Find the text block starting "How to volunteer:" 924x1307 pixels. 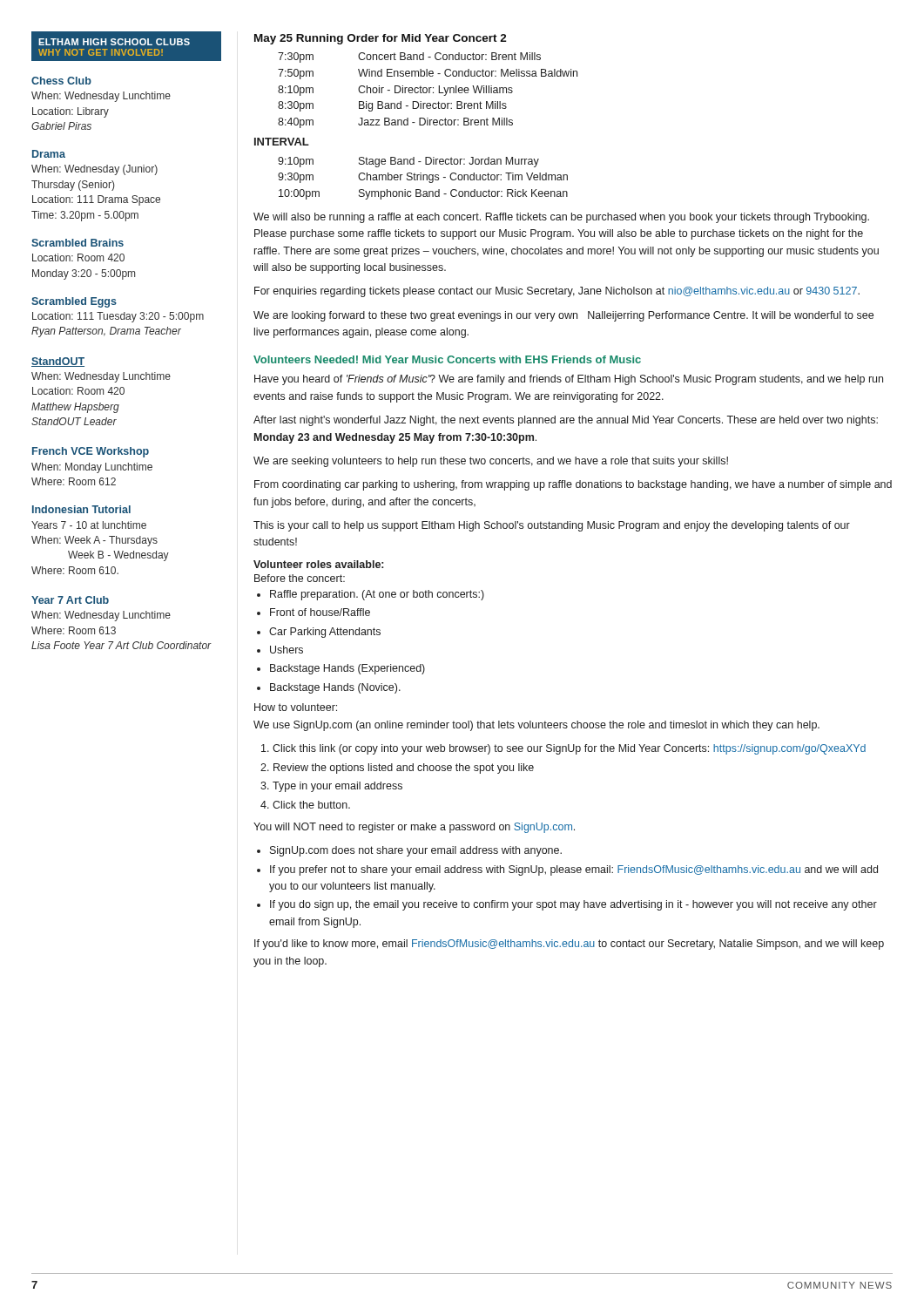pyautogui.click(x=296, y=708)
